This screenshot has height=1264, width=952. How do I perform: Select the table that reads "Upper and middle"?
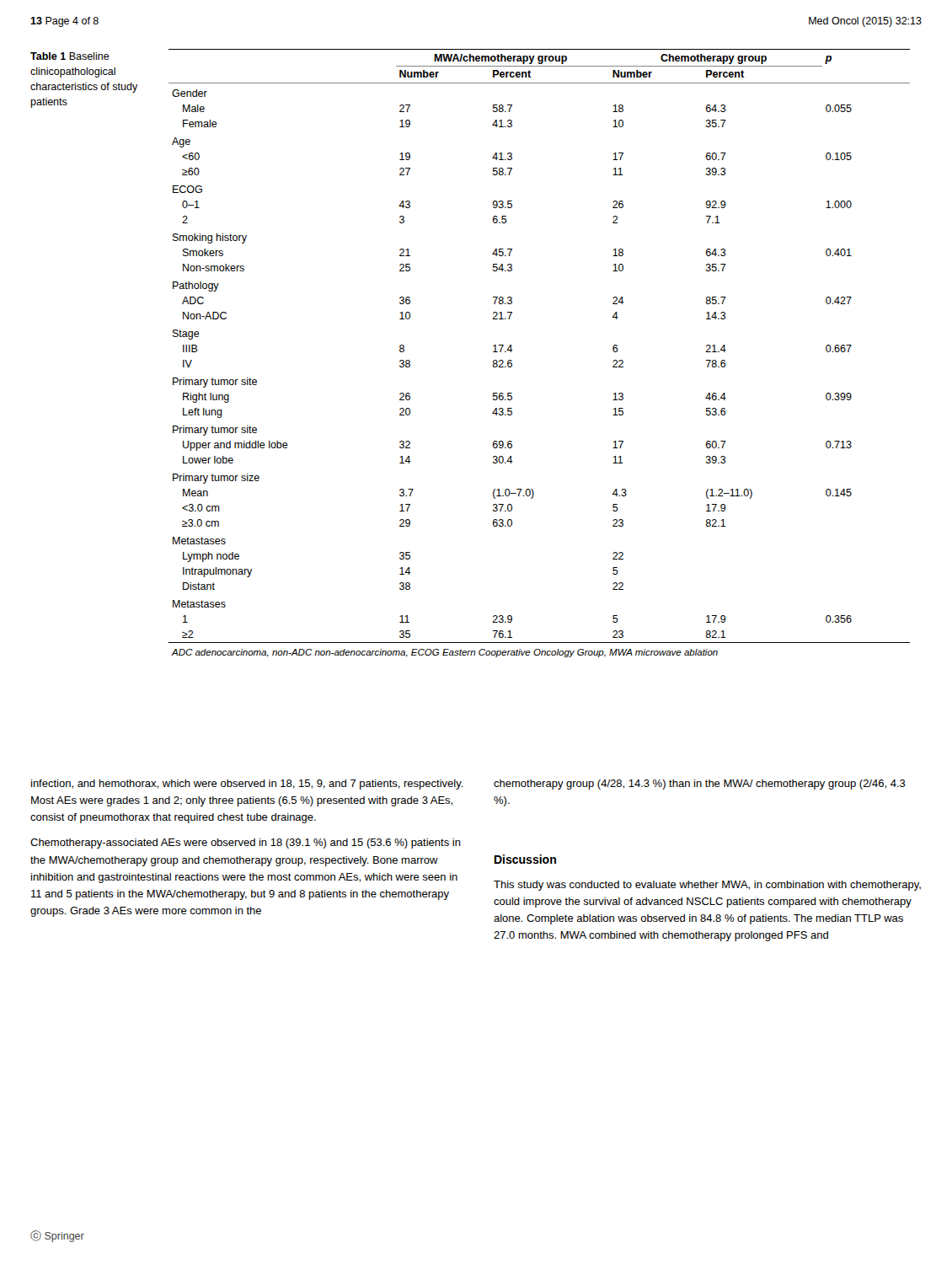[x=539, y=354]
